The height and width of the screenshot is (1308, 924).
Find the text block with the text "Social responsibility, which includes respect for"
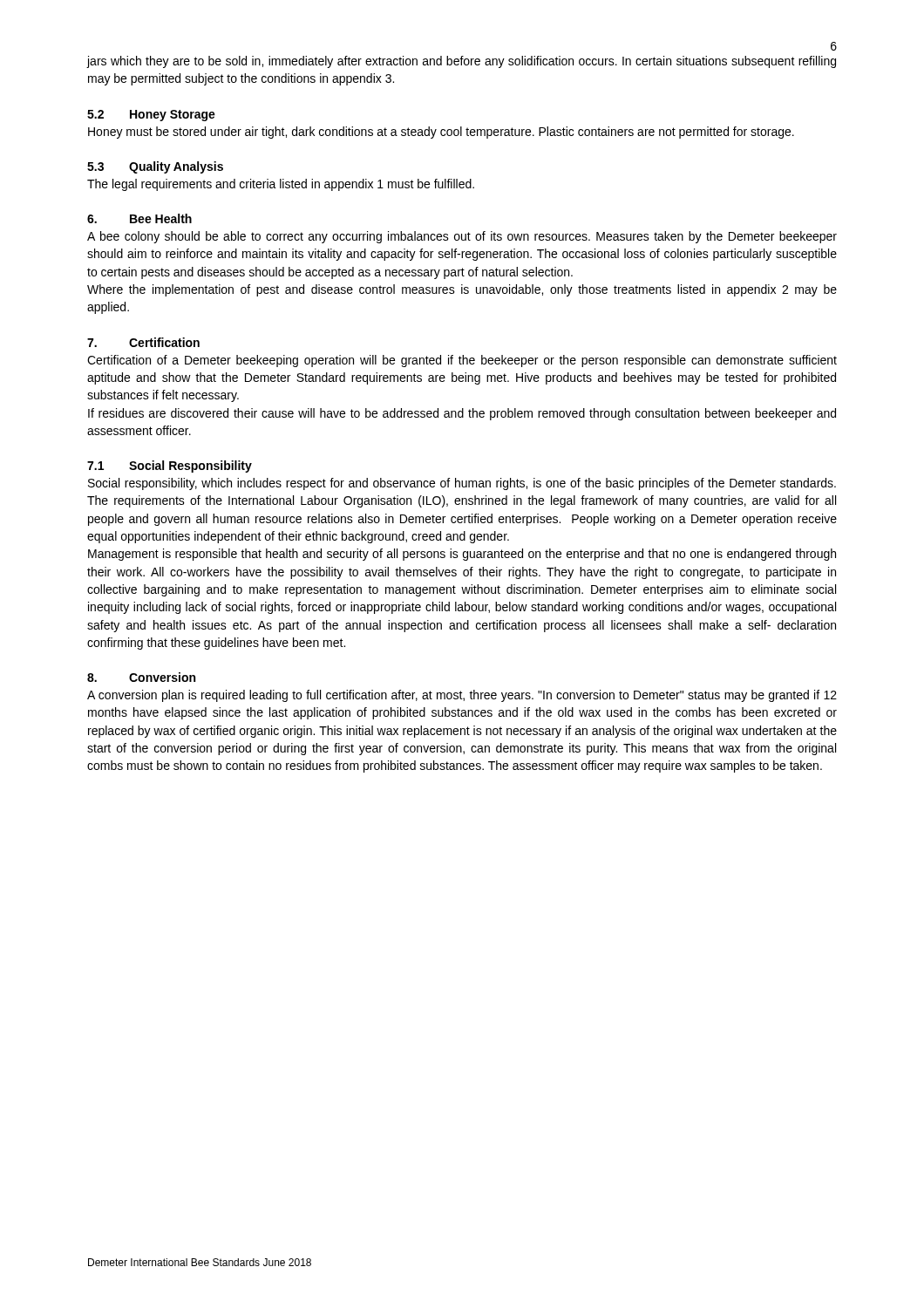click(462, 563)
